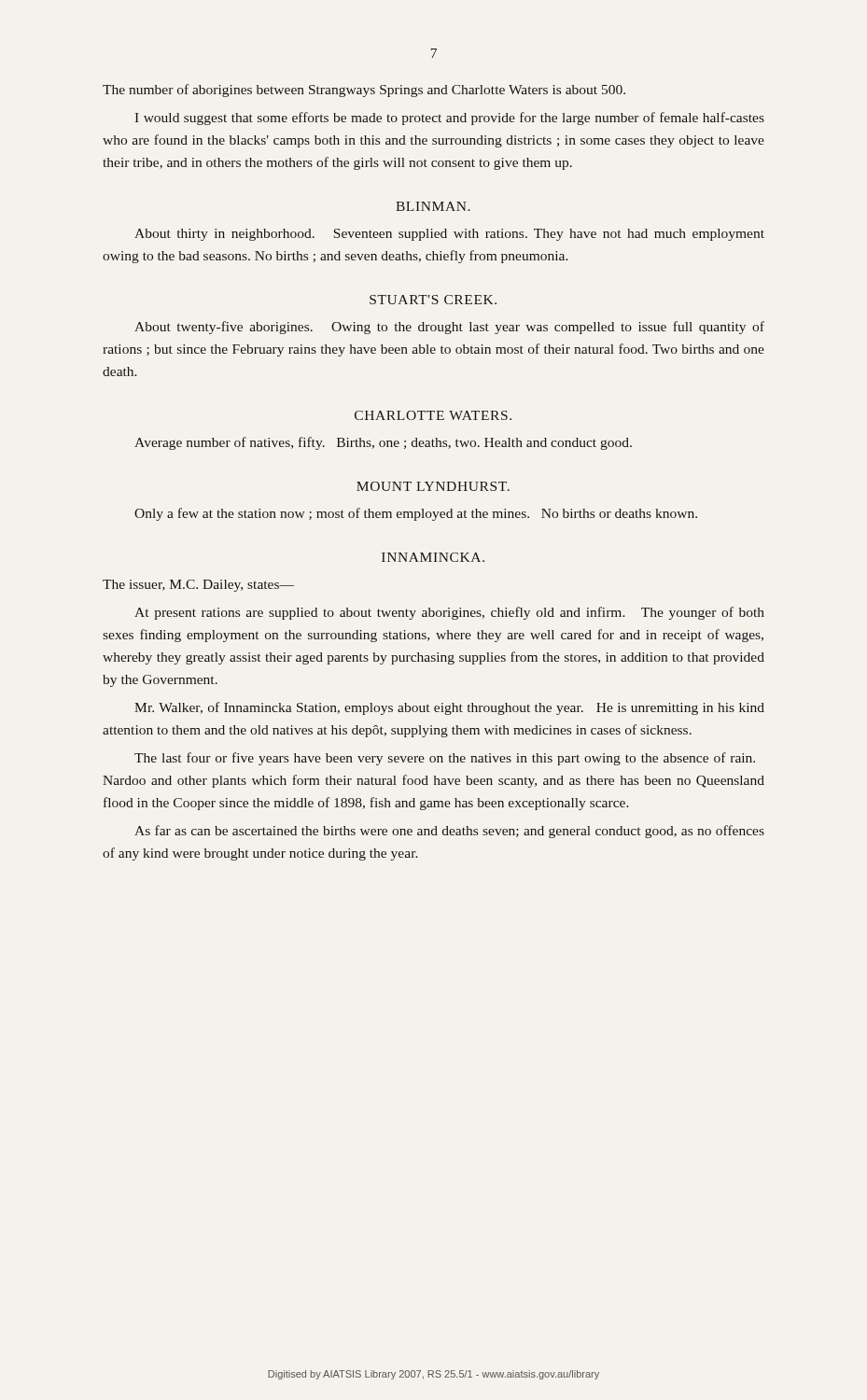The image size is (867, 1400).
Task: Click the passage that begins "At present rations are"
Action: [x=434, y=646]
